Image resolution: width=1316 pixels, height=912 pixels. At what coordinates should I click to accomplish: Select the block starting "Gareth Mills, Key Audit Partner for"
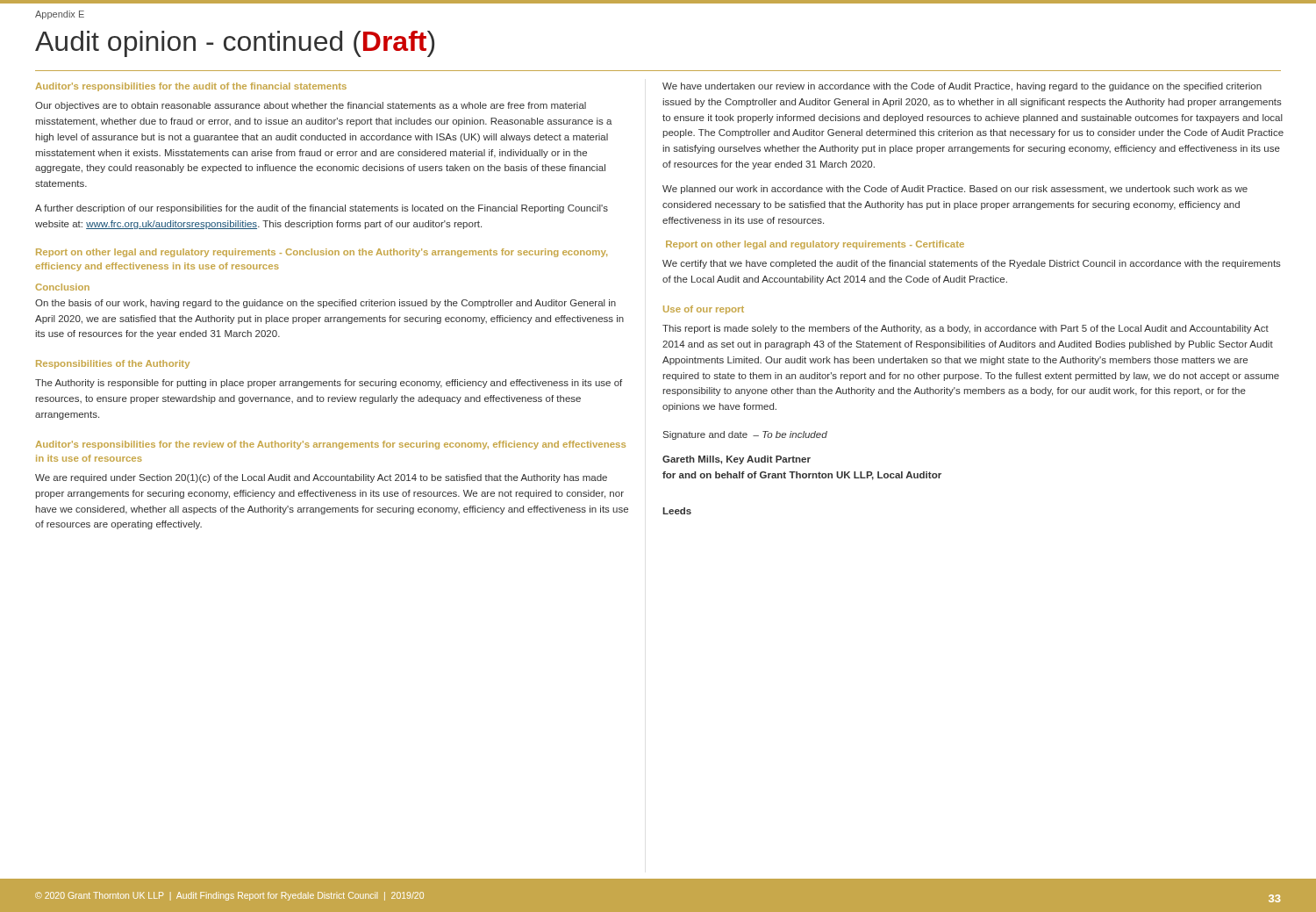click(x=802, y=467)
